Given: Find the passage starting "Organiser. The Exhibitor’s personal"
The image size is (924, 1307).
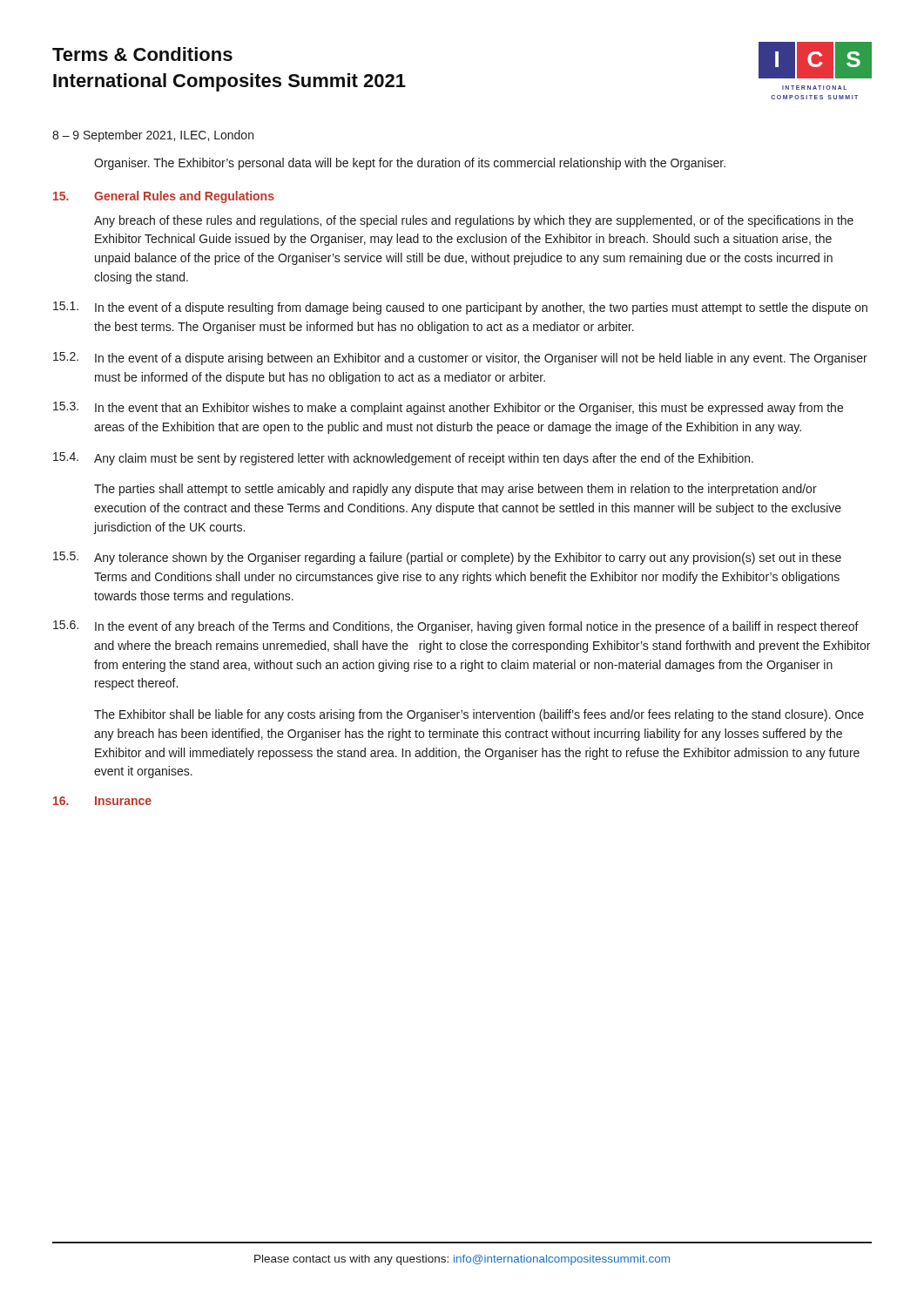Looking at the screenshot, I should click(410, 163).
